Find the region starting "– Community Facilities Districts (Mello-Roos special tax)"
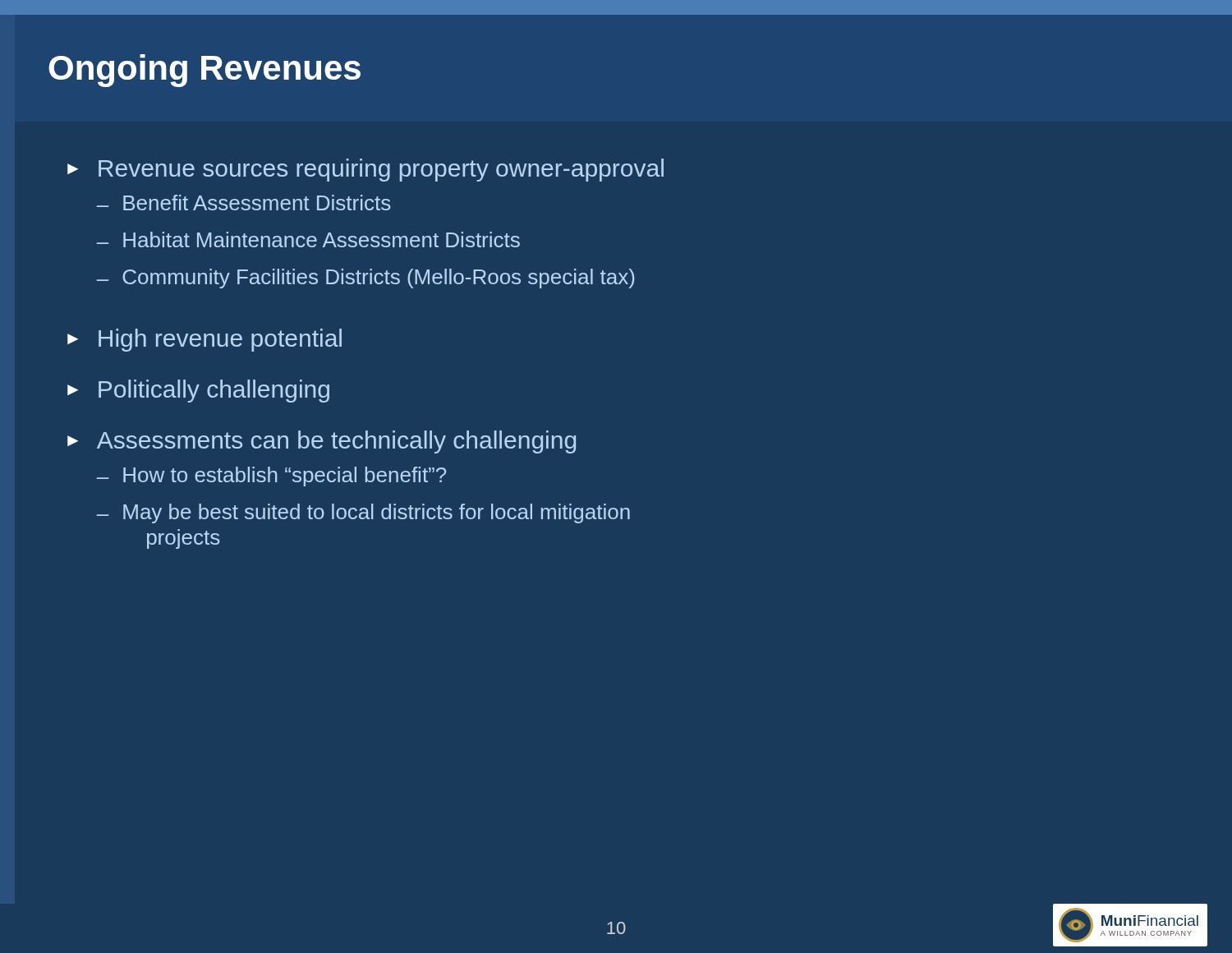This screenshot has width=1232, height=953. click(366, 278)
